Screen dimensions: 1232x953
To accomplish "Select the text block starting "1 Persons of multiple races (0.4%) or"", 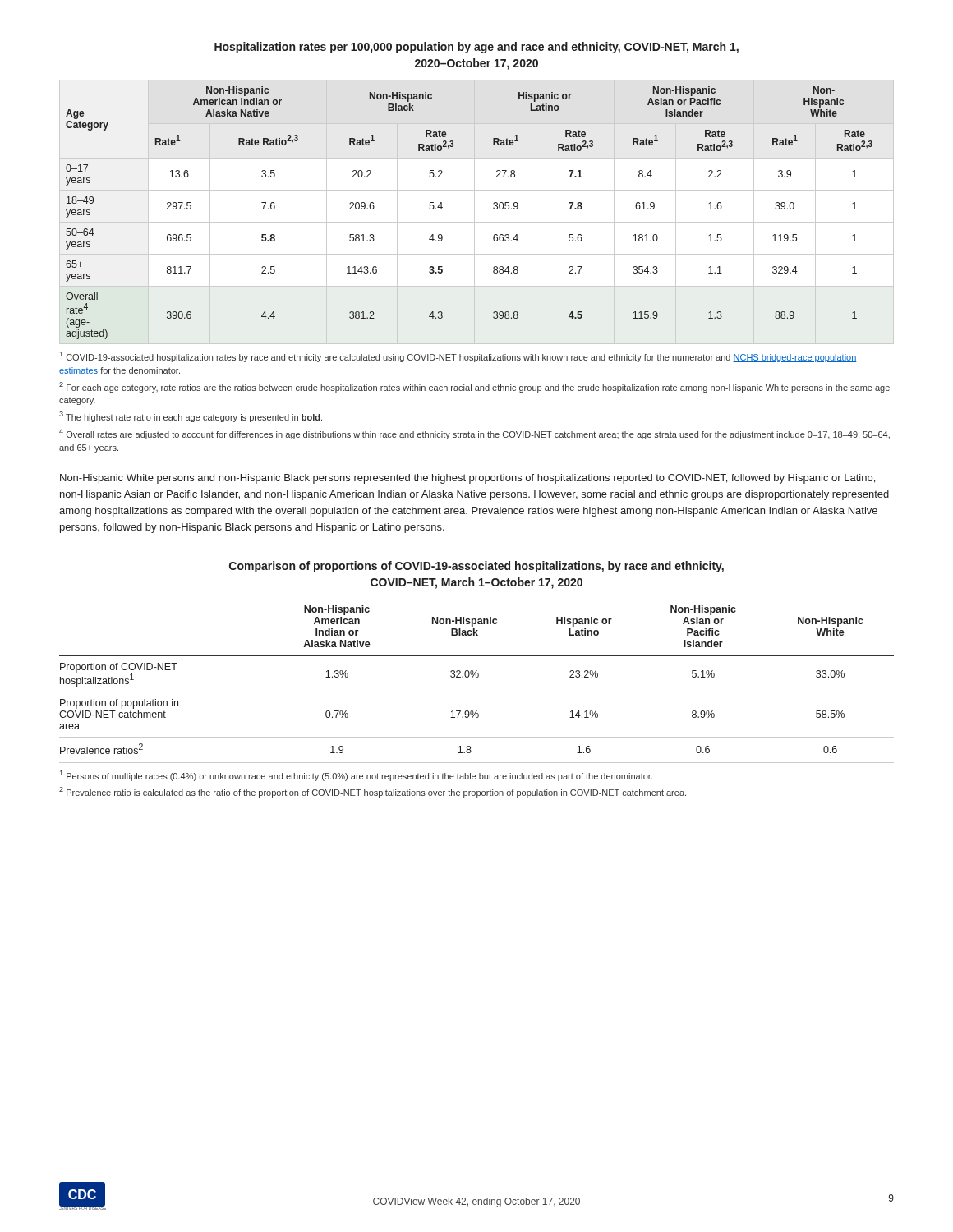I will tap(476, 784).
